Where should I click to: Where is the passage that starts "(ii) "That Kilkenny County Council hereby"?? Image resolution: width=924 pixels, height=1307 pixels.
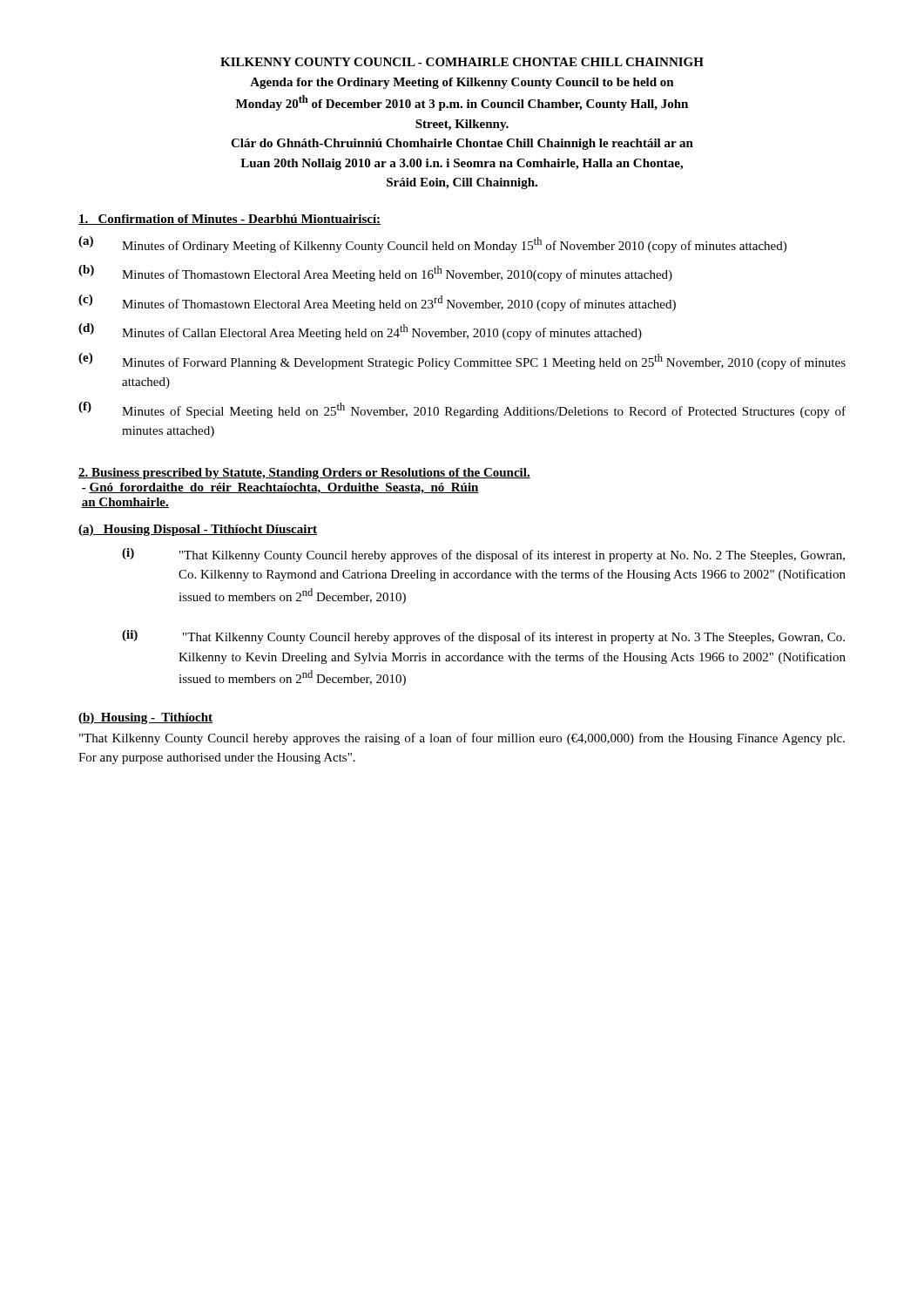click(x=484, y=658)
